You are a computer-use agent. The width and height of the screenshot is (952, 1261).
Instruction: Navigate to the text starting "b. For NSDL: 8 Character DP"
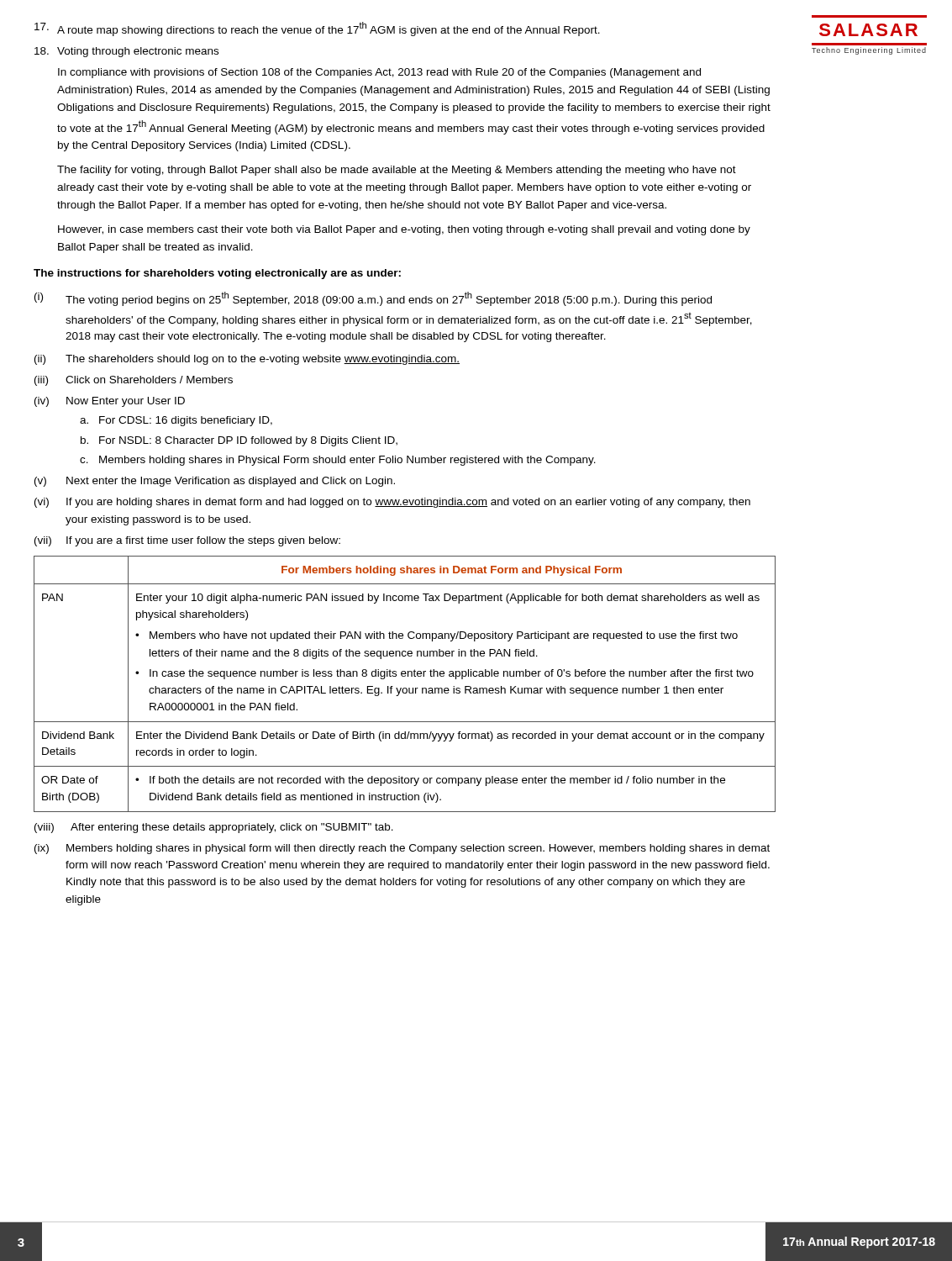point(239,440)
